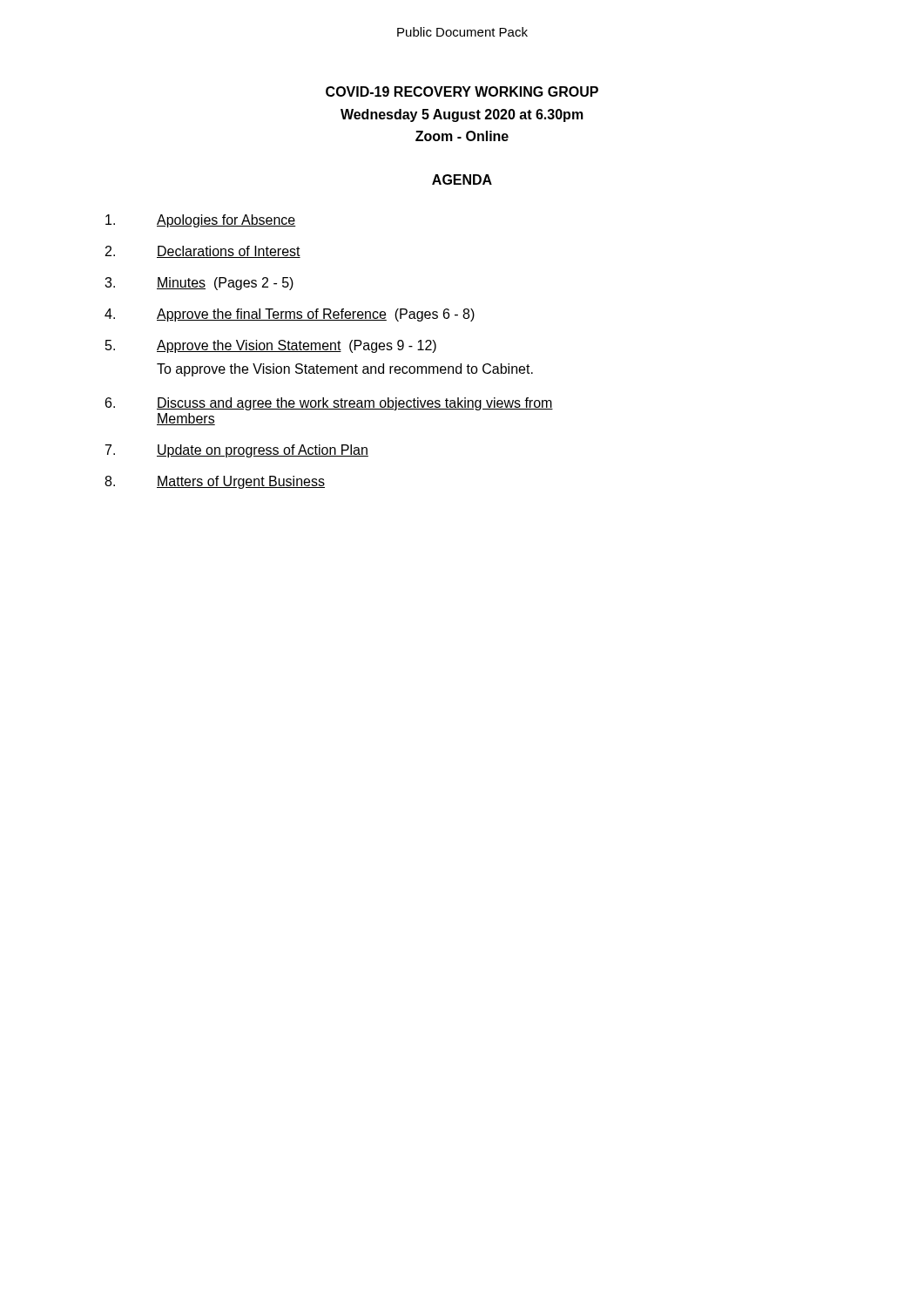The height and width of the screenshot is (1307, 924).
Task: Click the passage that begins "6. Discuss and agree"
Action: pyautogui.click(x=328, y=411)
